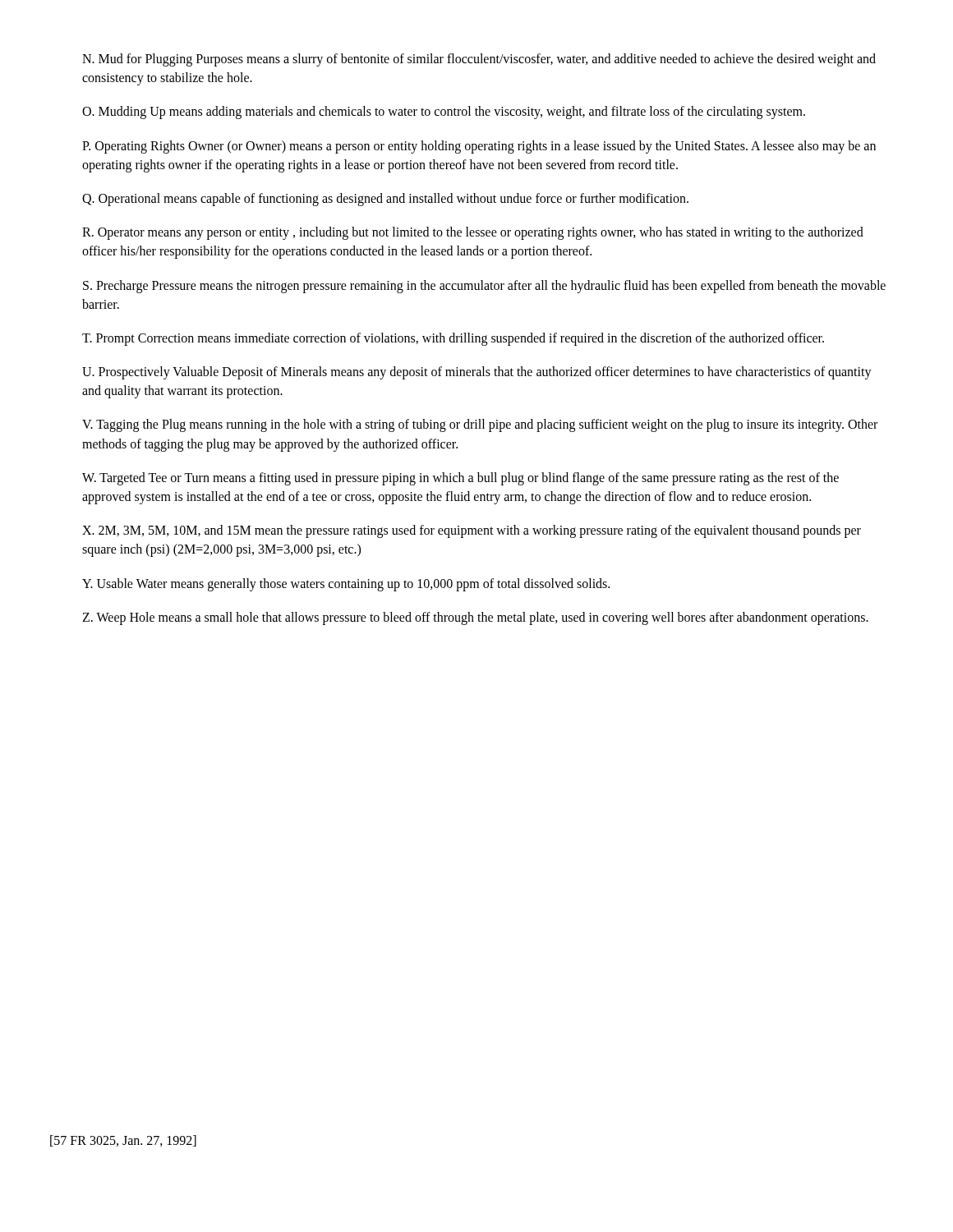Click the passage that begins "T. Prompt Correction means immediate correction of violations,"

[x=454, y=338]
